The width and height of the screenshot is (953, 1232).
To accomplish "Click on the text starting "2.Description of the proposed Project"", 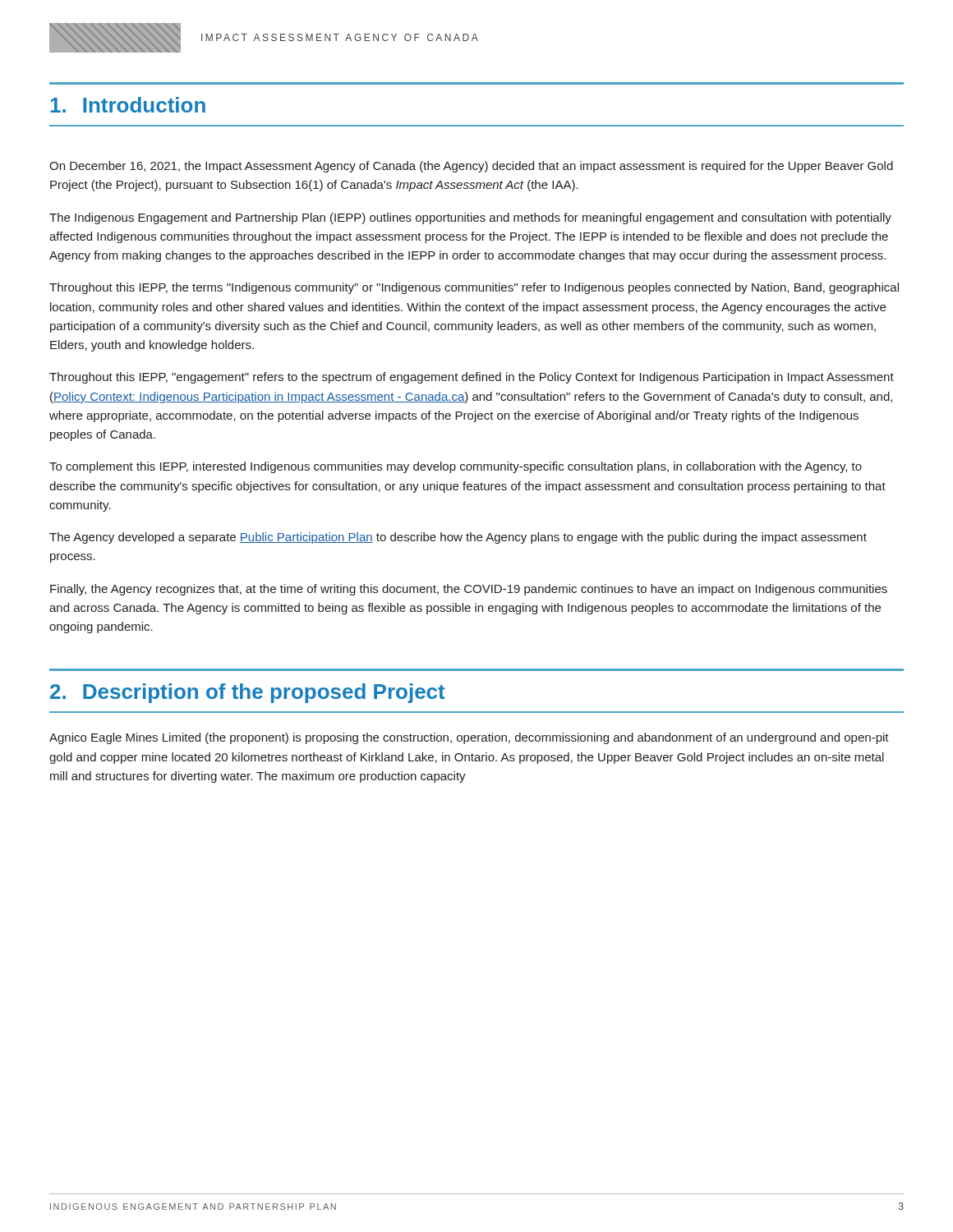I will point(248,693).
